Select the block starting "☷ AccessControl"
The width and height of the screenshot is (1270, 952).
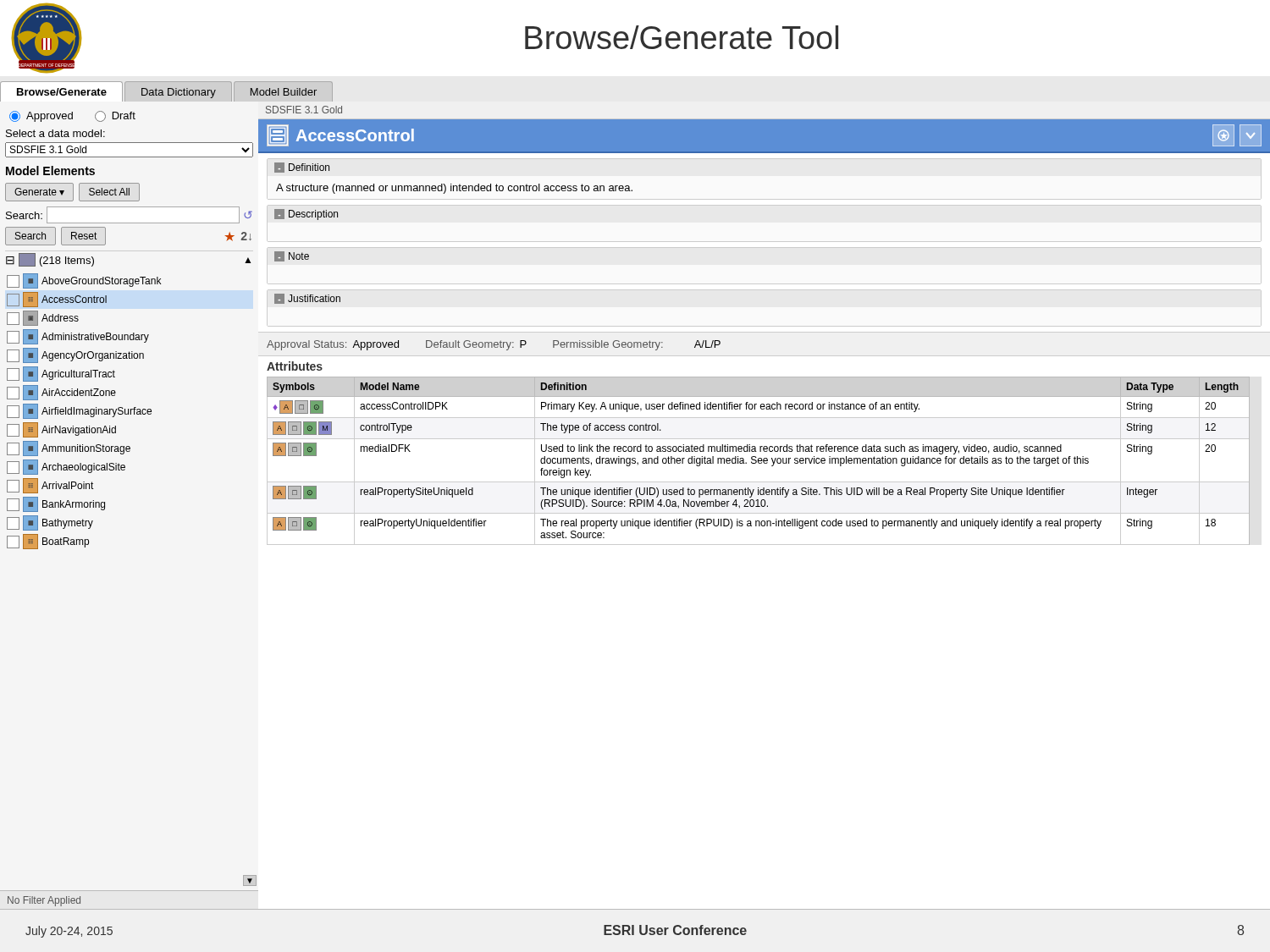click(57, 300)
